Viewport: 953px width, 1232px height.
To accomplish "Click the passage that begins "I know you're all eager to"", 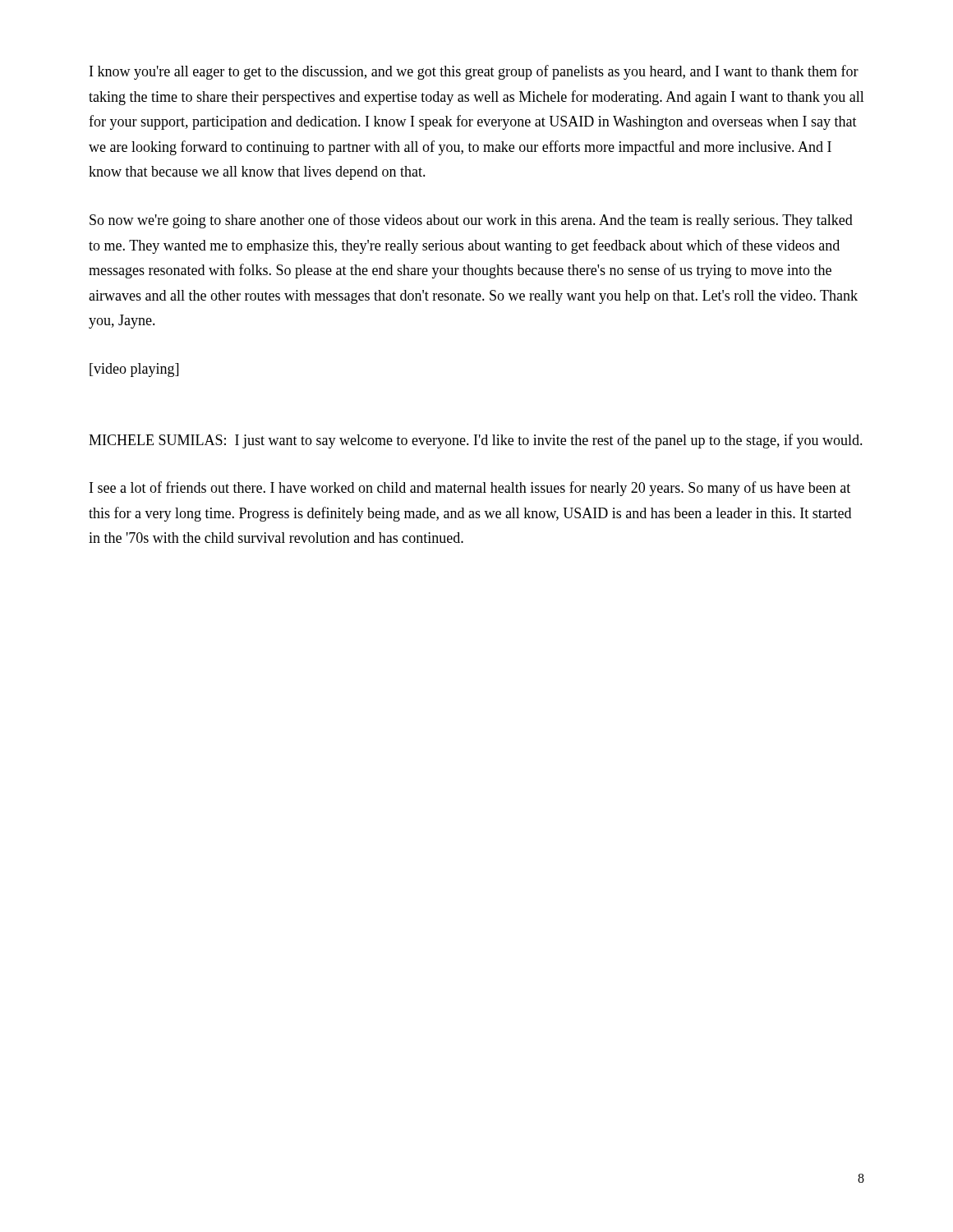I will click(x=476, y=122).
